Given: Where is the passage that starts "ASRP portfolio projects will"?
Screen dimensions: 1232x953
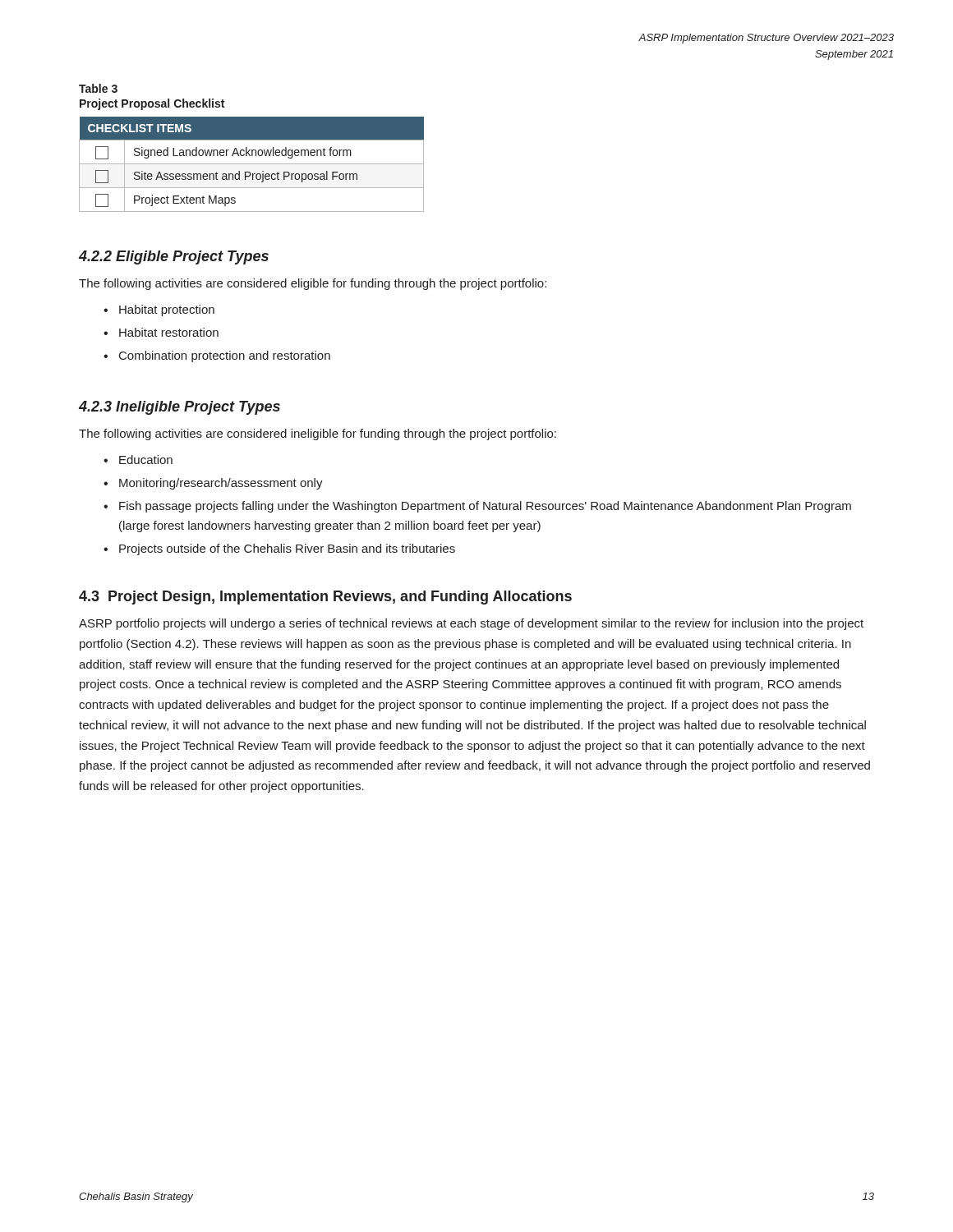Looking at the screenshot, I should (x=475, y=704).
